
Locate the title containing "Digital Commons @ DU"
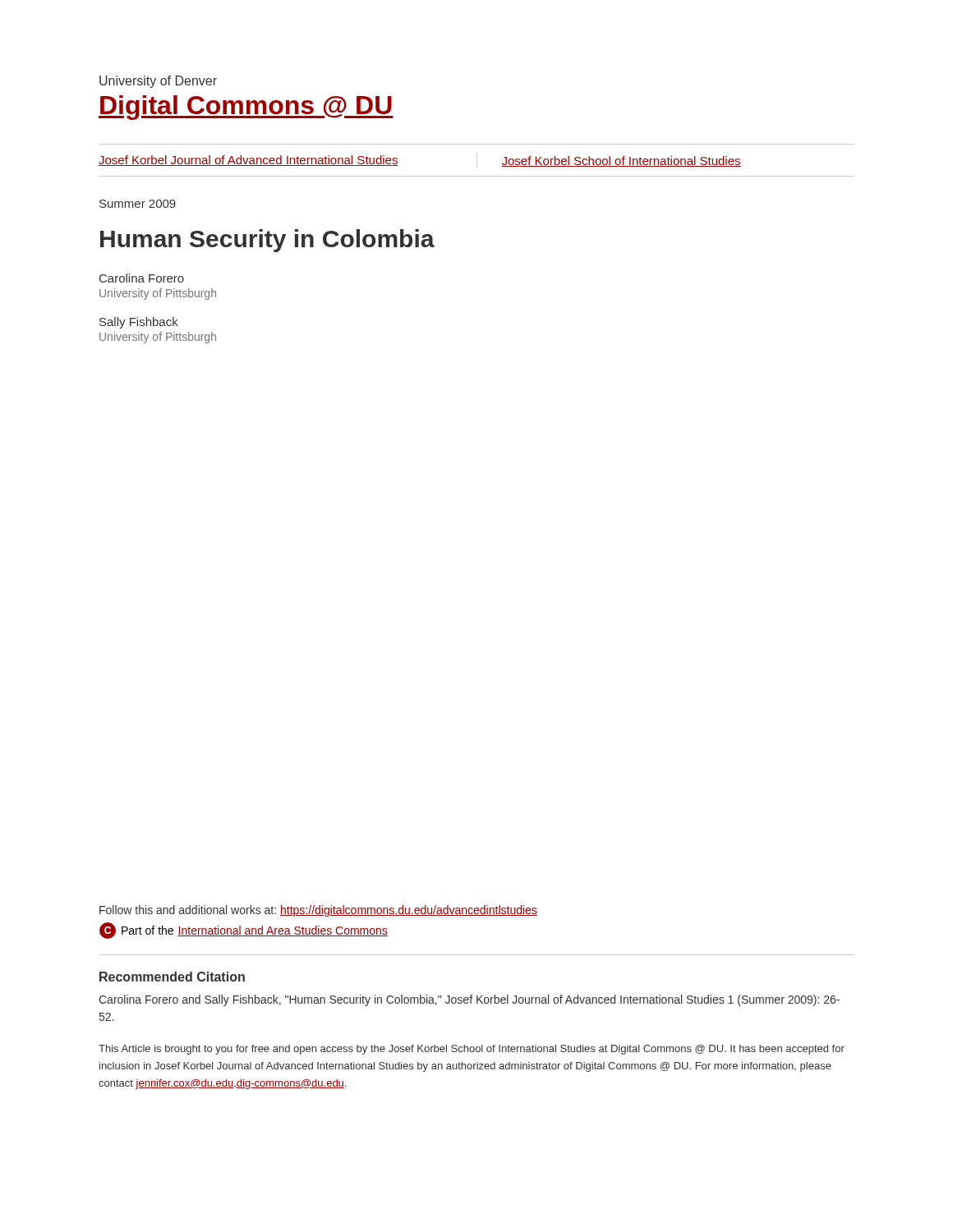tap(246, 105)
